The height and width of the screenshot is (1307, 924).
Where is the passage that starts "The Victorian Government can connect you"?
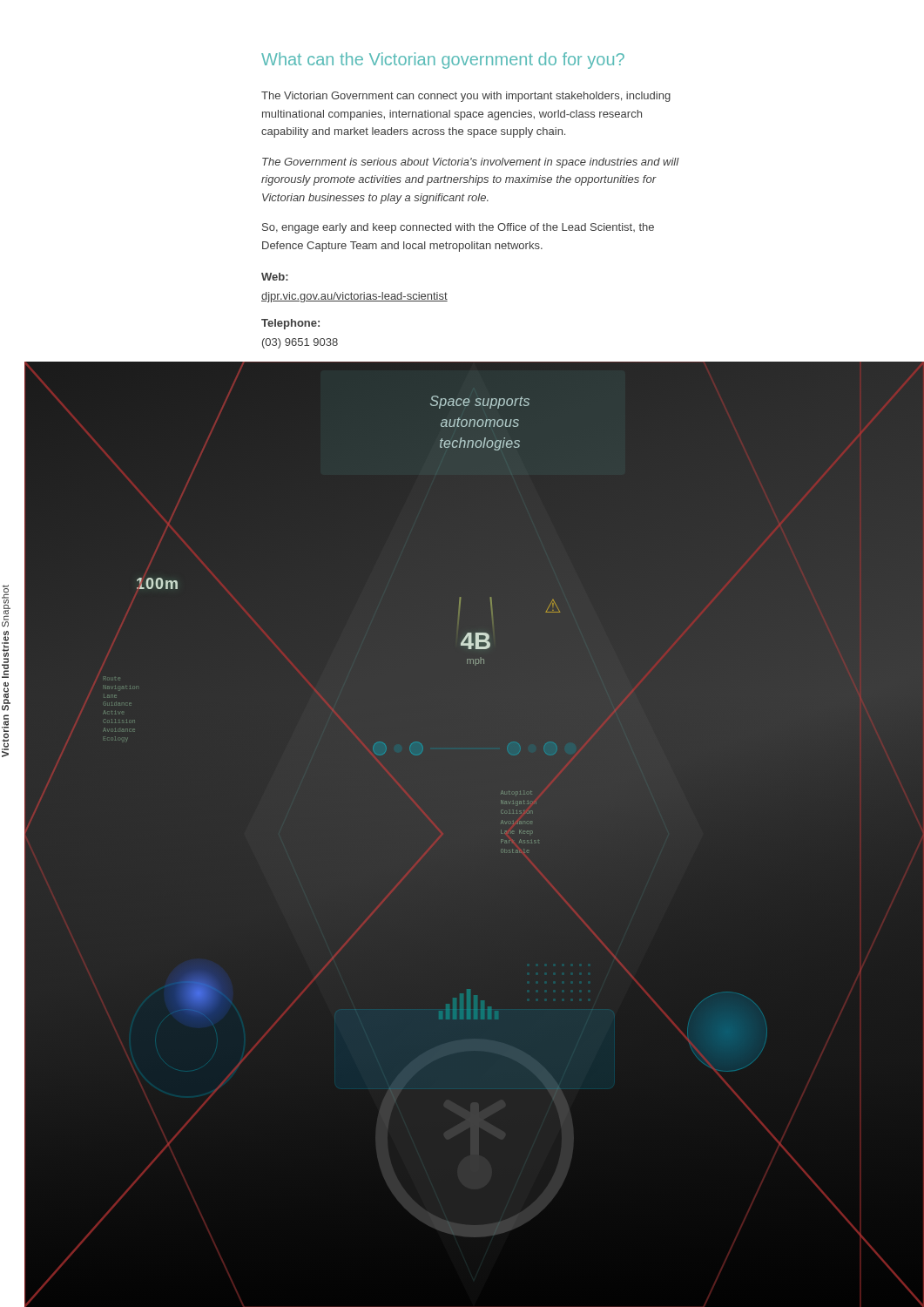tap(466, 113)
